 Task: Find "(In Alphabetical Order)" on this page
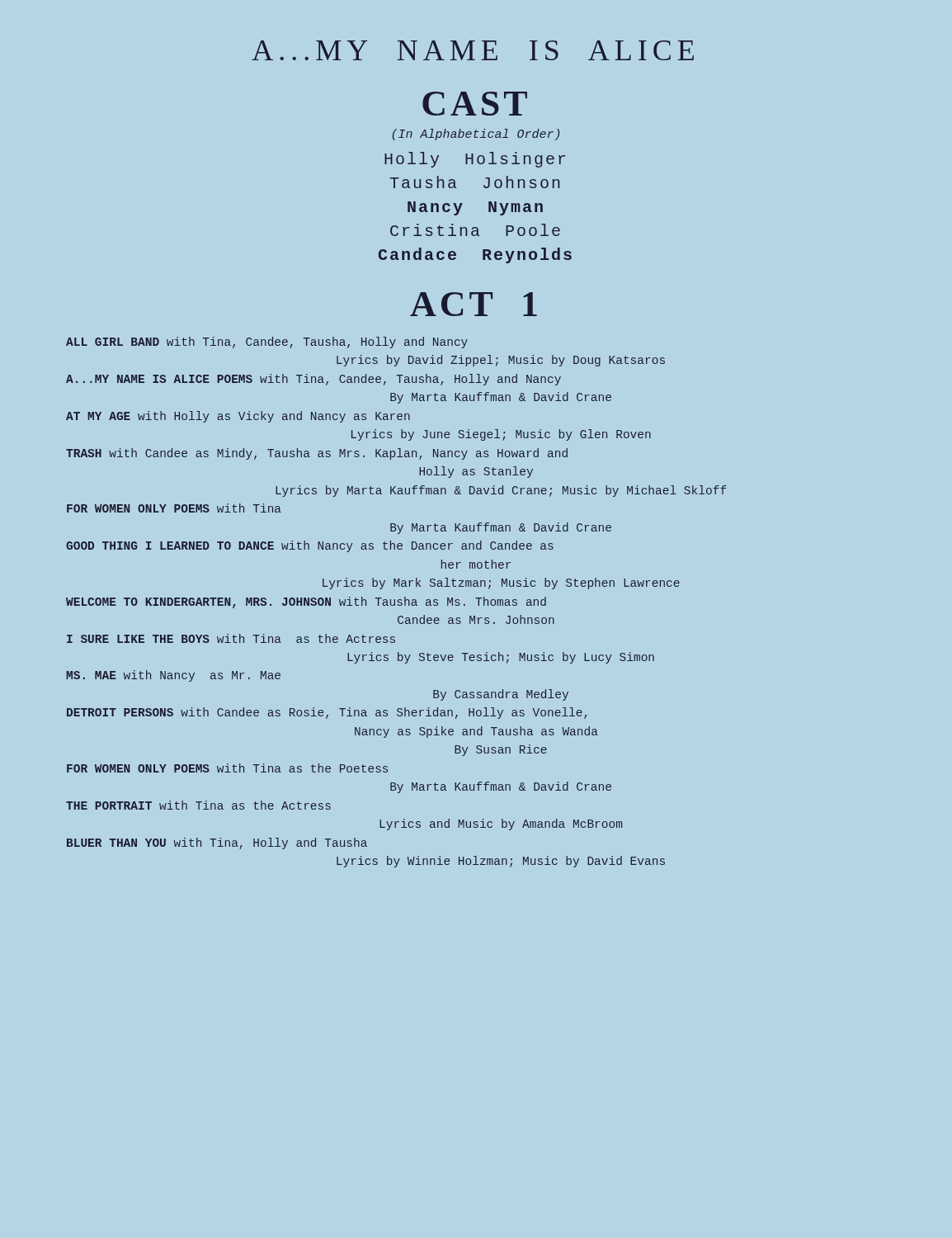(476, 135)
